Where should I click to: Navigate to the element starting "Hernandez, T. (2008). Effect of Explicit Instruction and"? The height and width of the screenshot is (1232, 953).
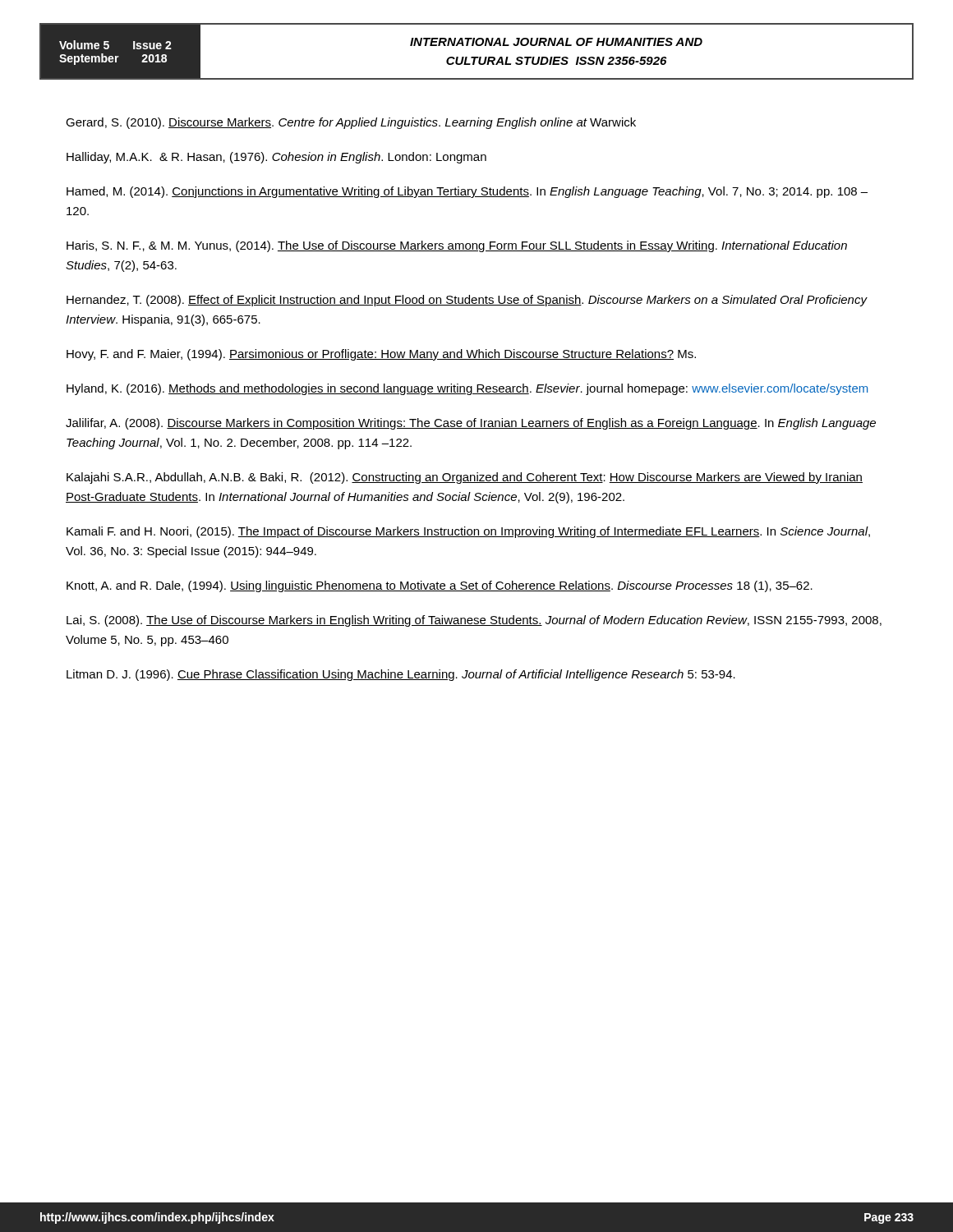[466, 309]
